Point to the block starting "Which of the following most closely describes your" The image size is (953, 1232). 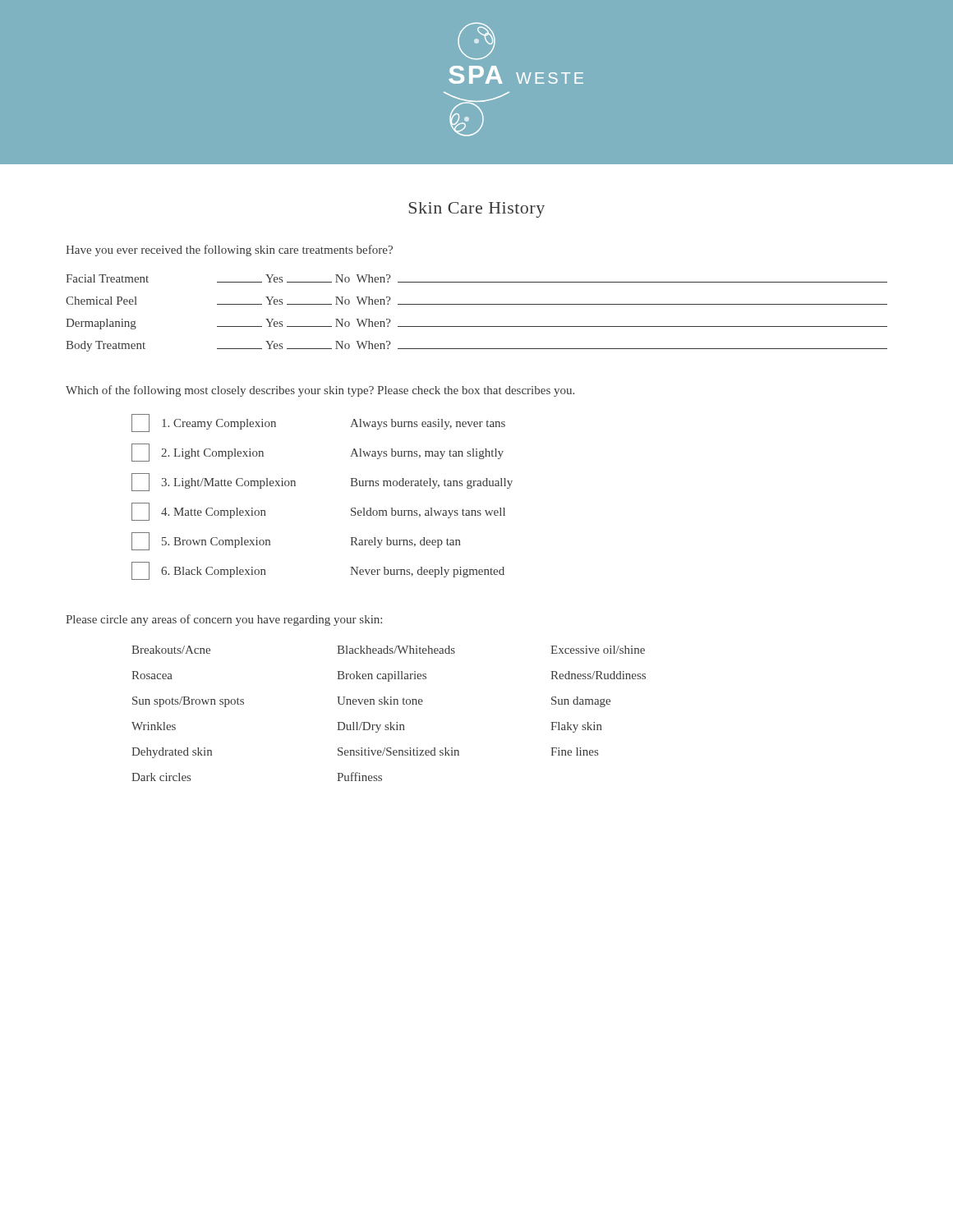click(x=321, y=390)
